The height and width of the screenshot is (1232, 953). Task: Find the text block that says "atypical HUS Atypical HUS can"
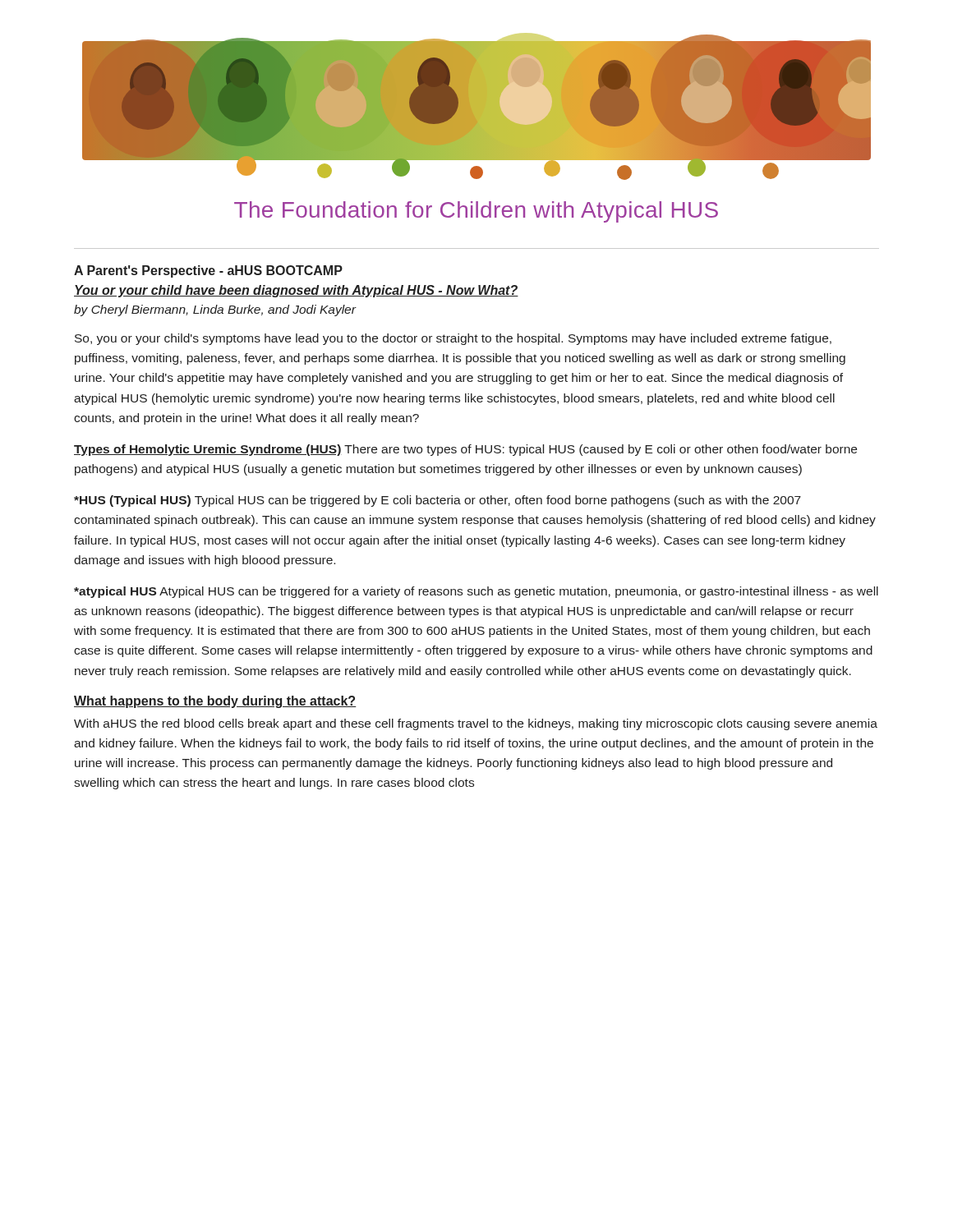[x=476, y=631]
